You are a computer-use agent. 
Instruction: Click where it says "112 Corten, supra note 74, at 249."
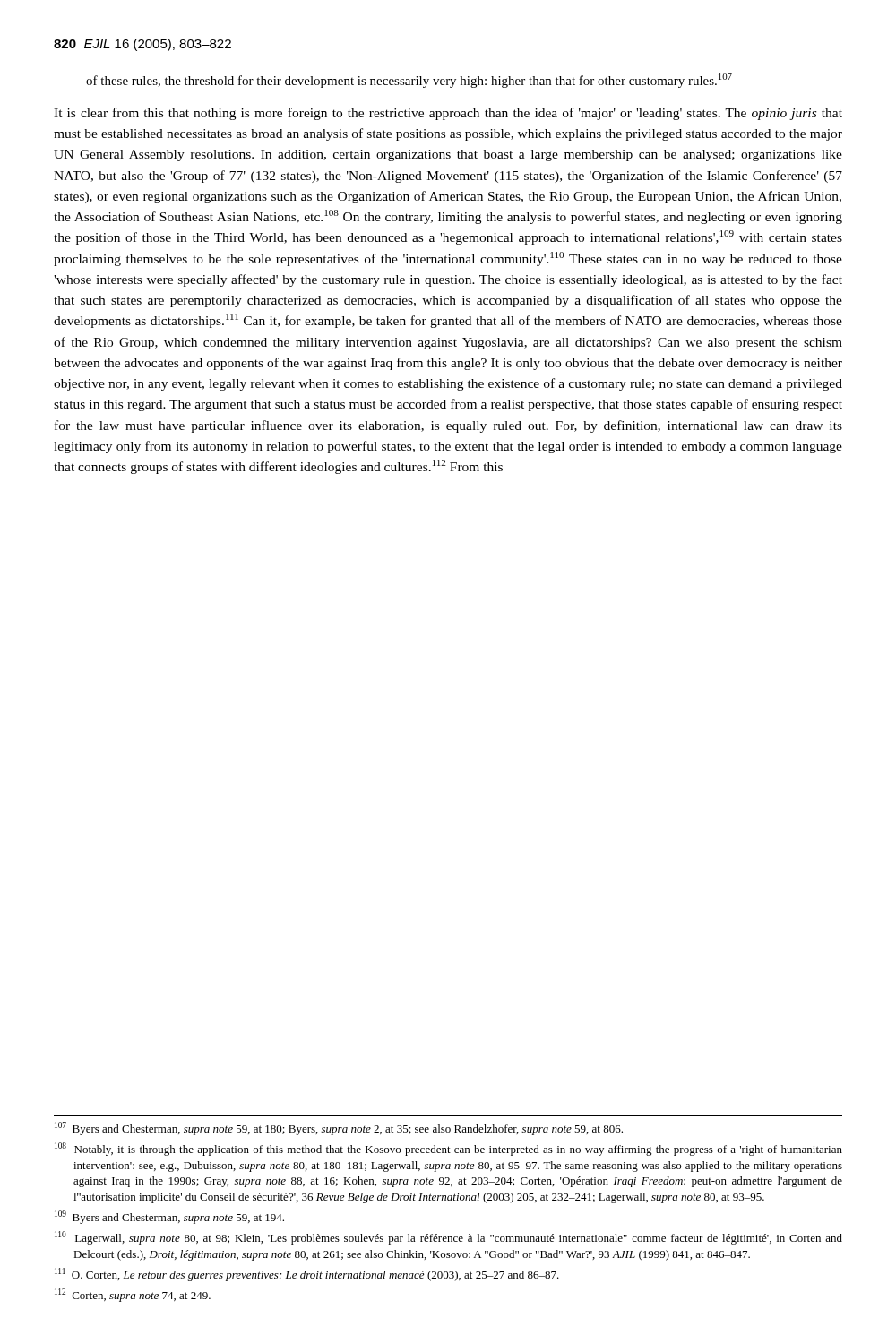pyautogui.click(x=132, y=1295)
